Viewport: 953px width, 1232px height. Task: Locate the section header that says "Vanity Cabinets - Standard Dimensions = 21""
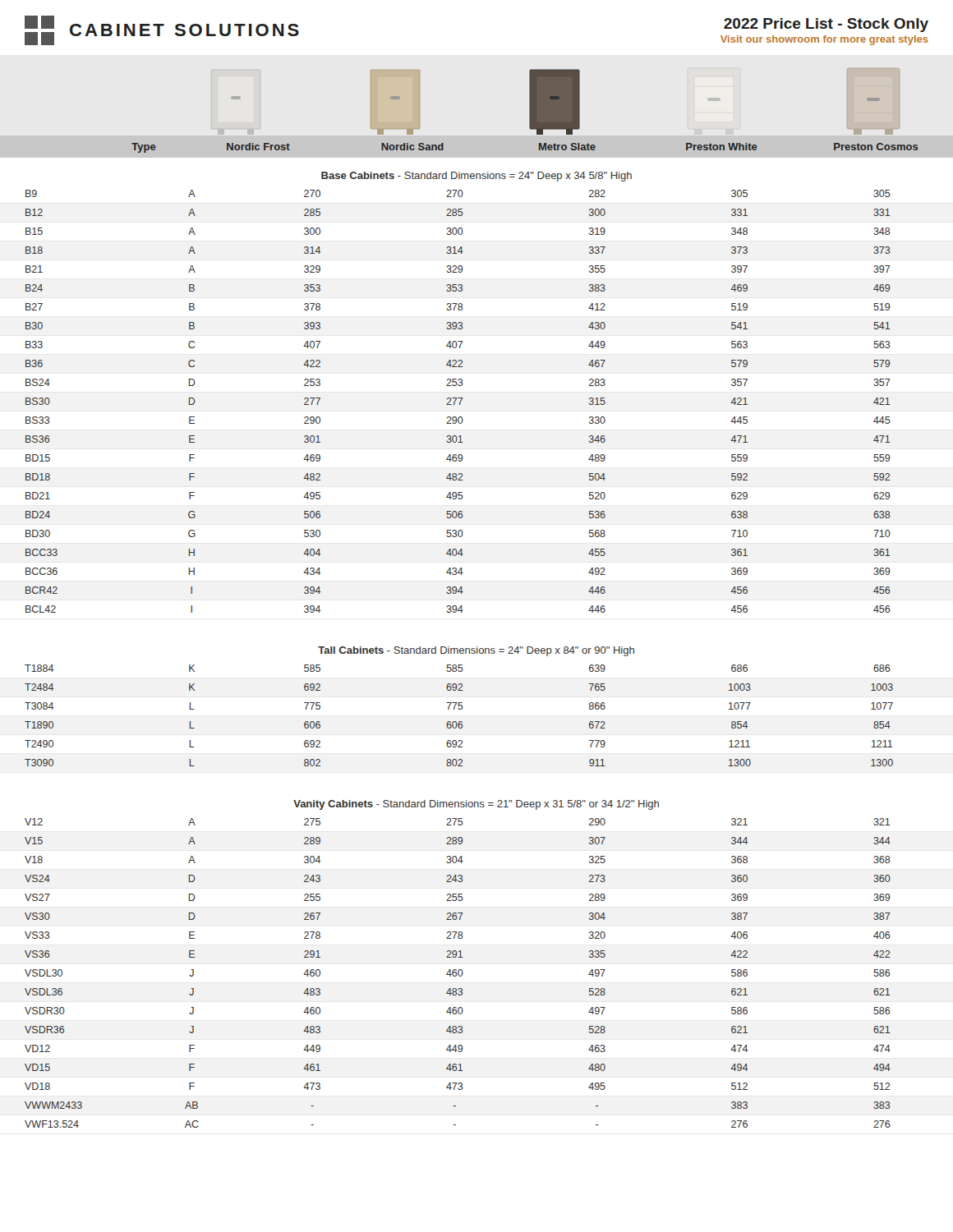click(x=476, y=804)
